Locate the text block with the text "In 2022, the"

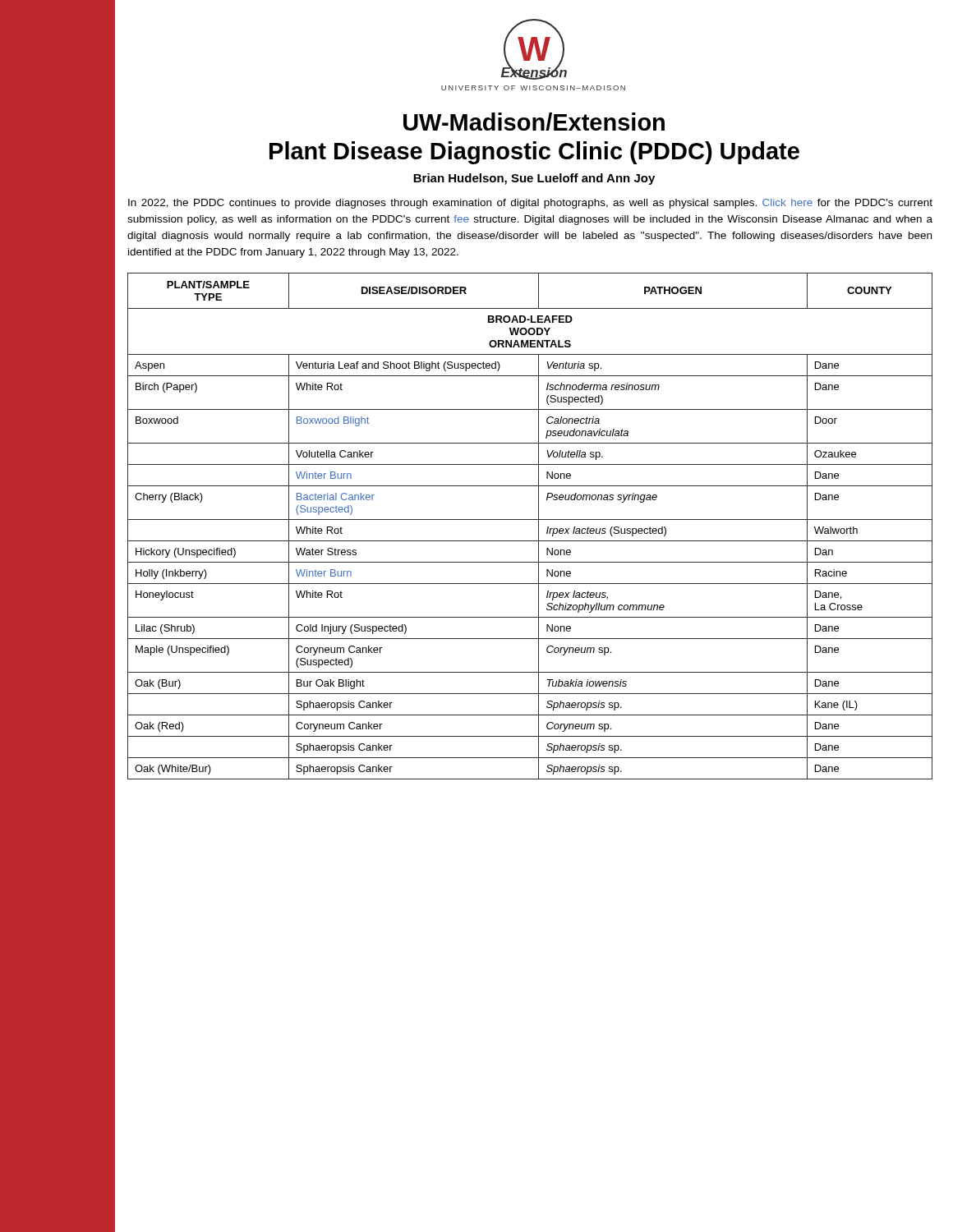tap(530, 227)
